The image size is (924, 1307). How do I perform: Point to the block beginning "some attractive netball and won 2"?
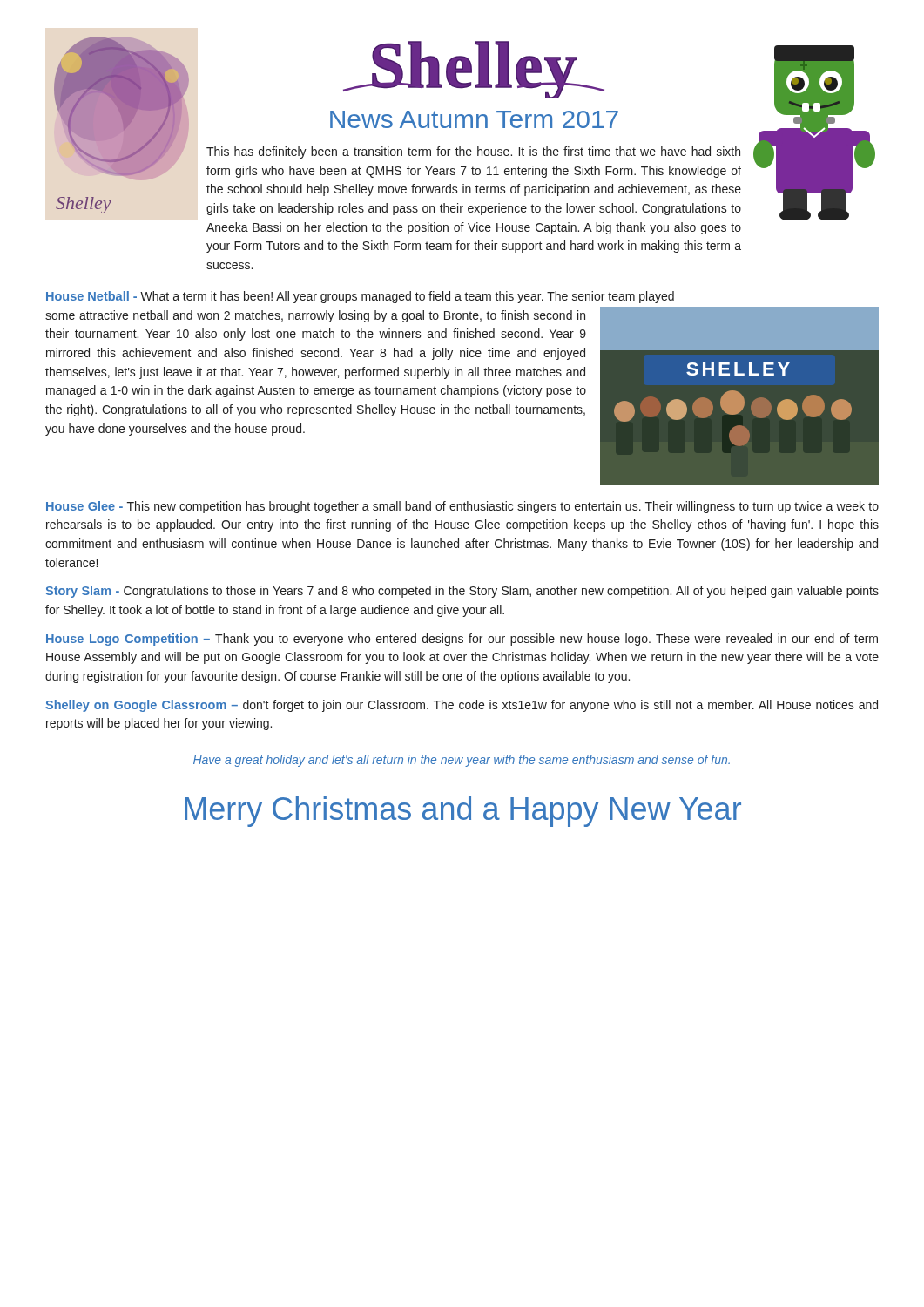click(x=316, y=372)
